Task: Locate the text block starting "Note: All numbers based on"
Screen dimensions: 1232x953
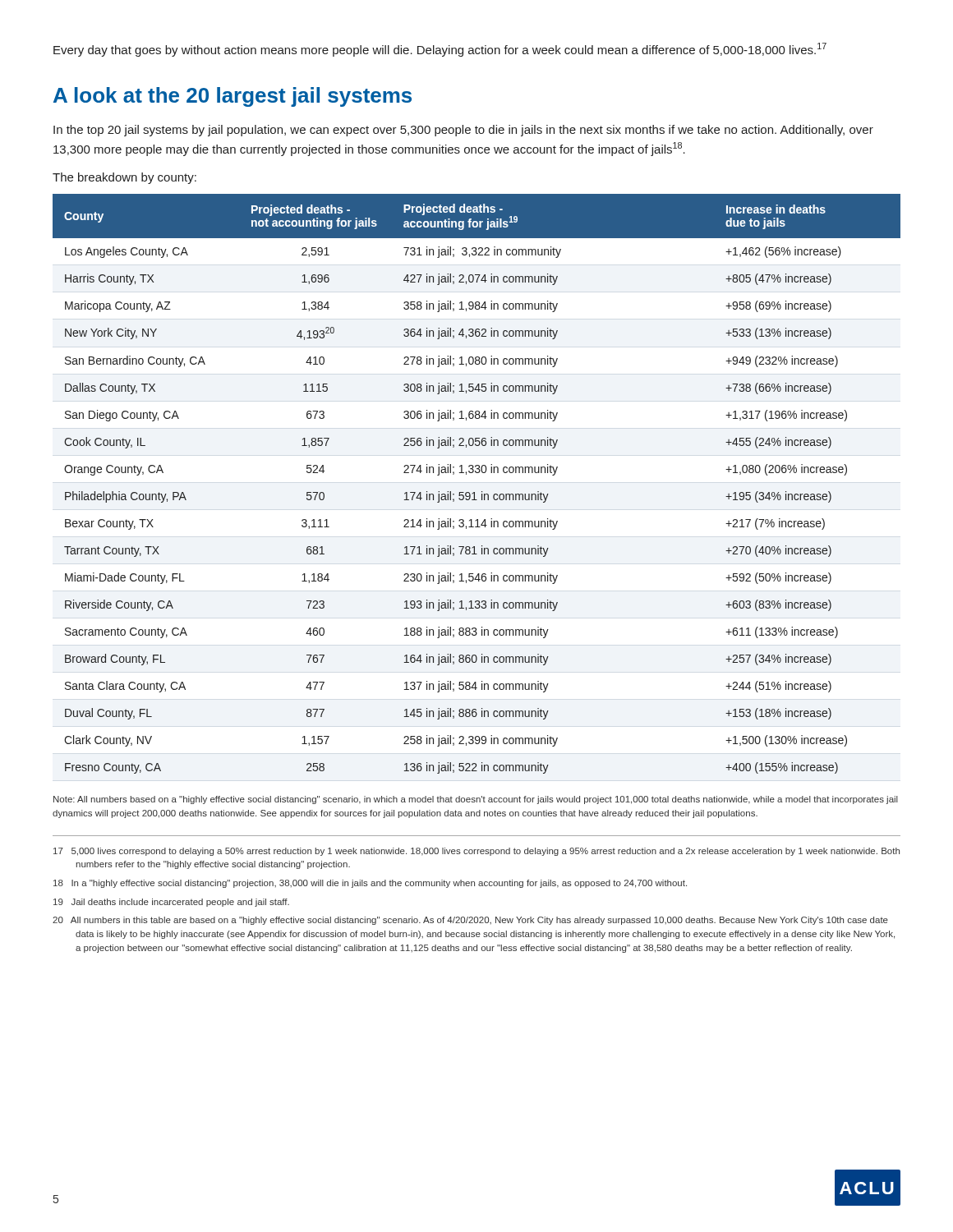Action: (475, 806)
